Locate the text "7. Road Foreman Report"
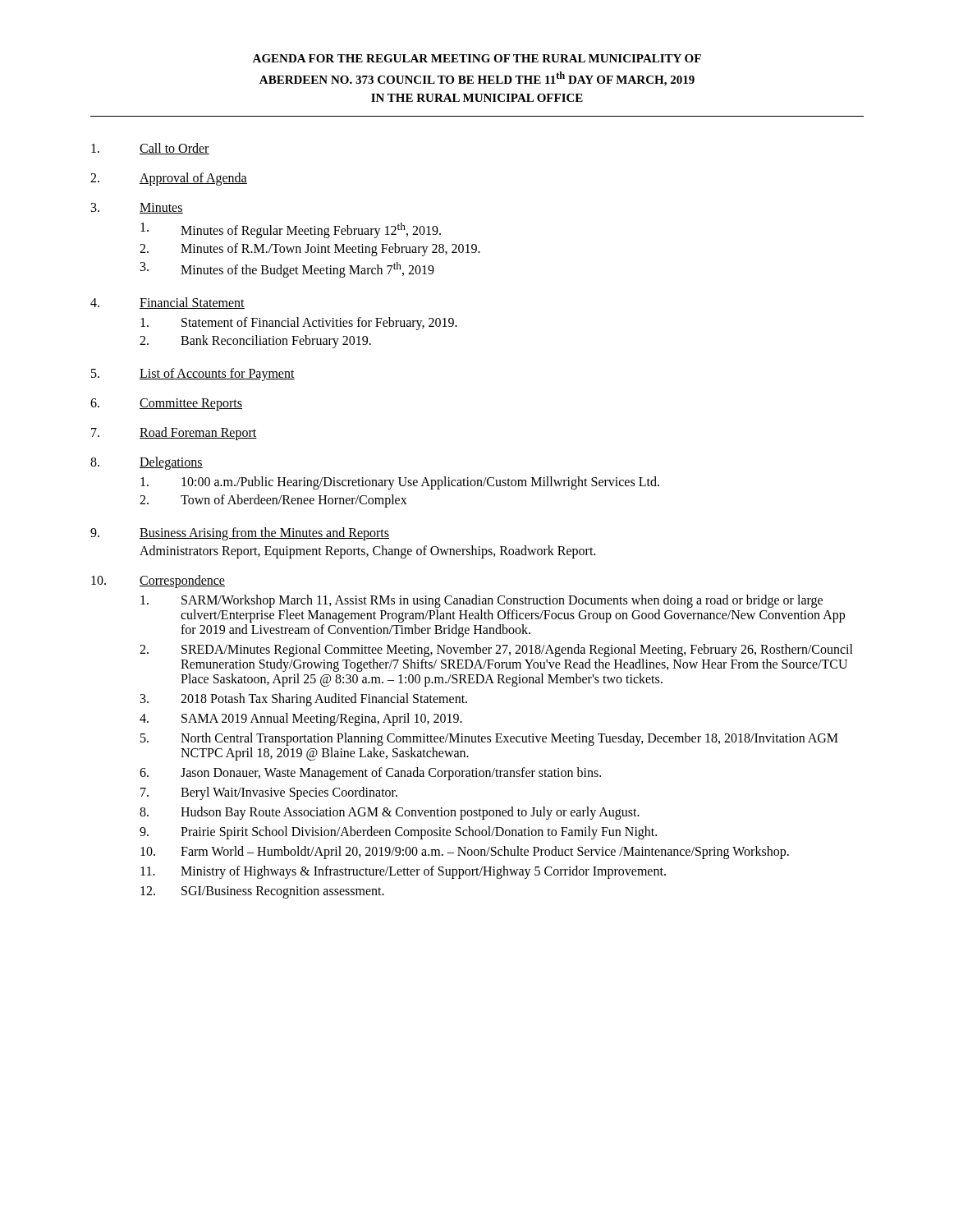 coord(174,434)
